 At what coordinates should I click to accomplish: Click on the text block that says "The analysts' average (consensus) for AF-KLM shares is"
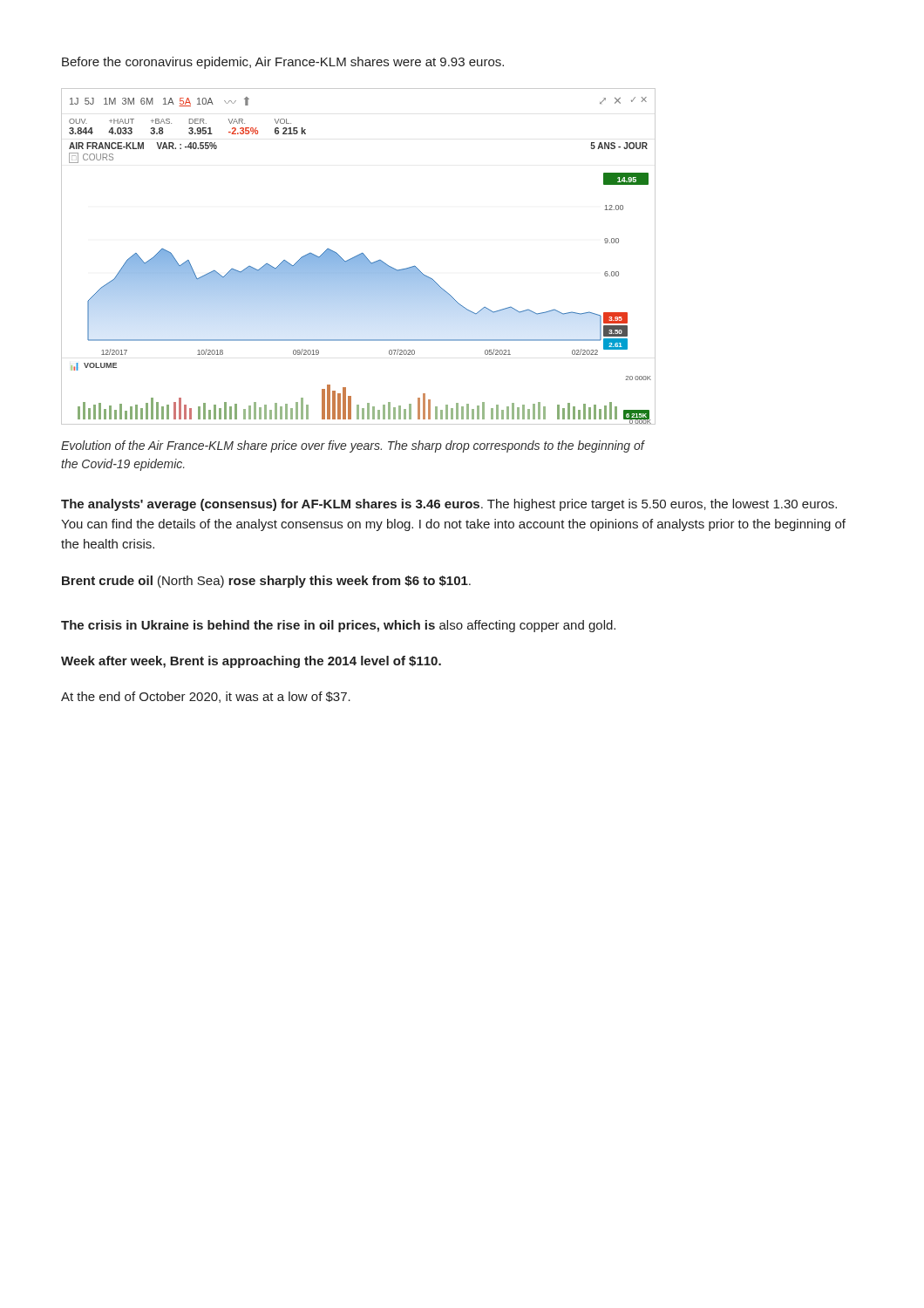pyautogui.click(x=453, y=524)
